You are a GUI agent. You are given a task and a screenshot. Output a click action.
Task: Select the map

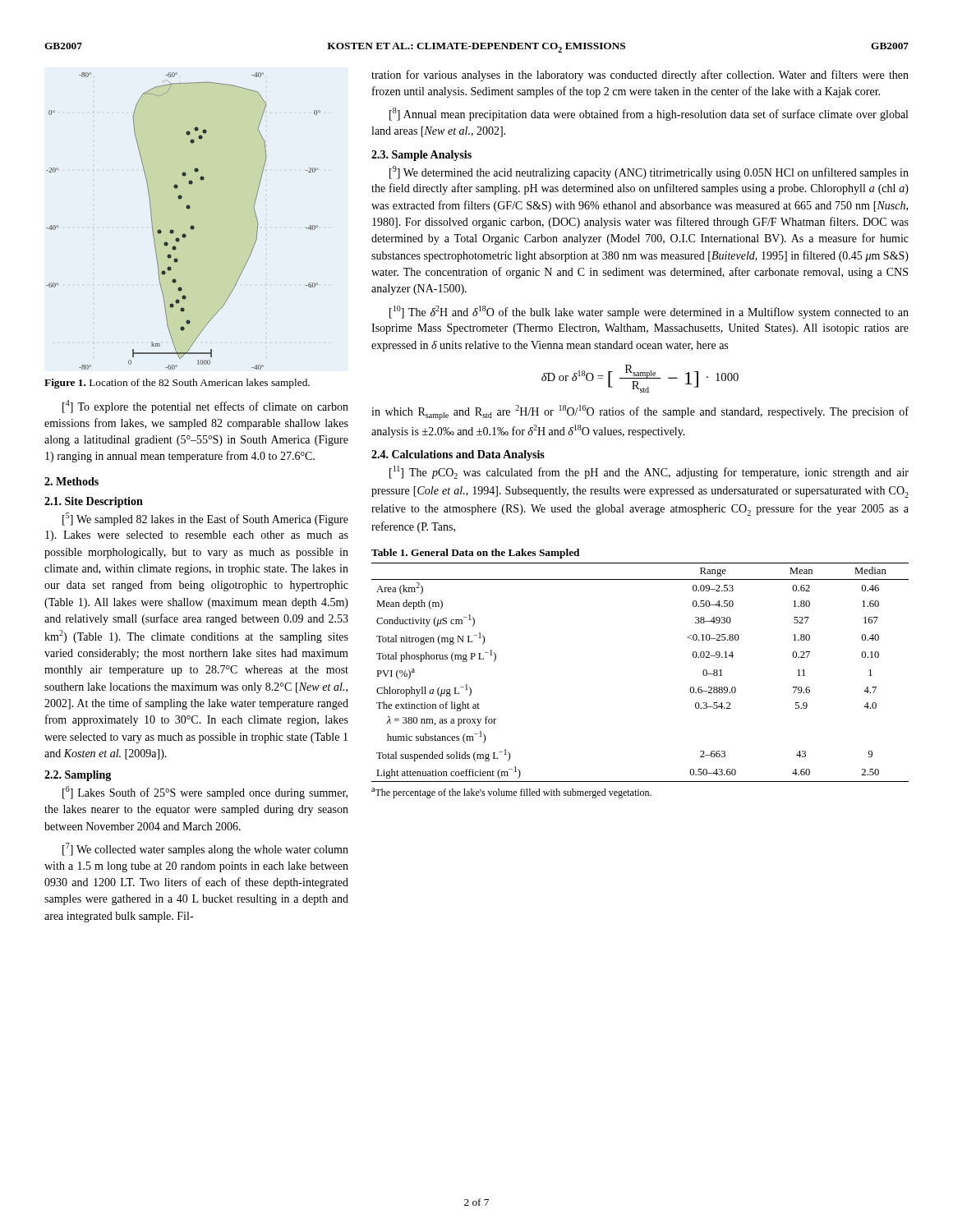coord(196,219)
